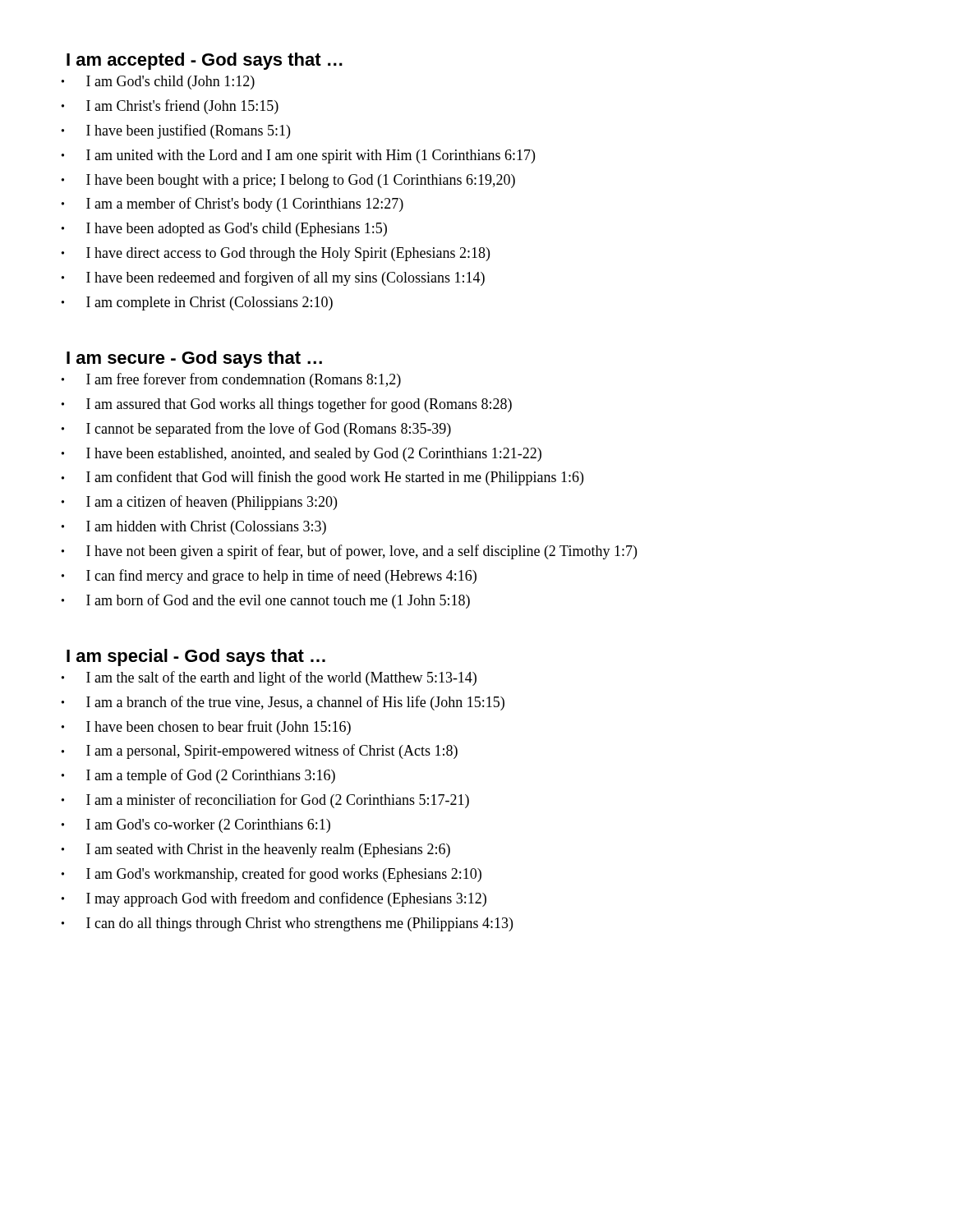Click on the region starting "I am special - God says that …"
Viewport: 953px width, 1232px height.
point(196,656)
